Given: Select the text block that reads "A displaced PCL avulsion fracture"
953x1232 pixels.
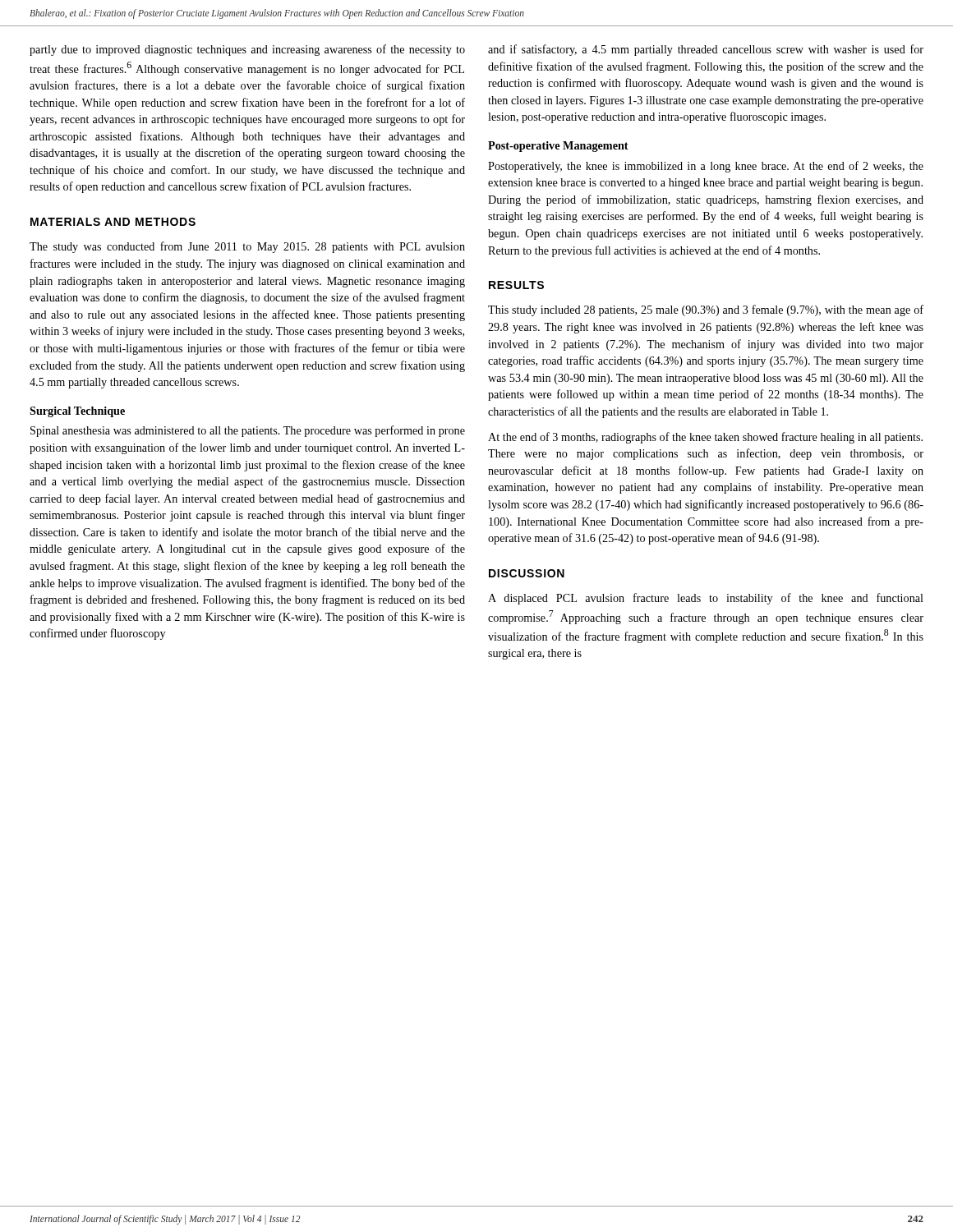Looking at the screenshot, I should tap(706, 626).
